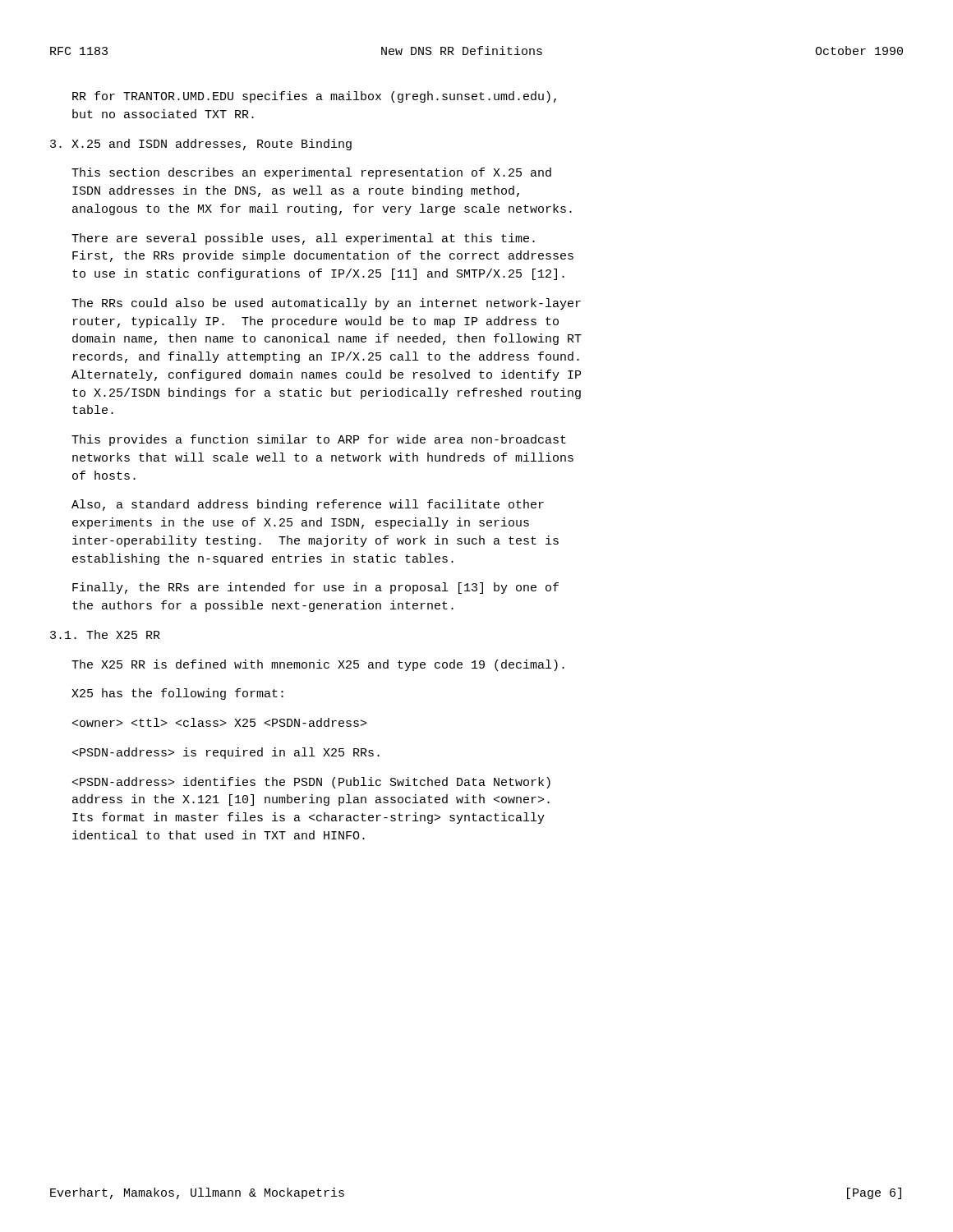Click on the block starting "The X25 RR is defined"
The width and height of the screenshot is (953, 1232).
(308, 665)
